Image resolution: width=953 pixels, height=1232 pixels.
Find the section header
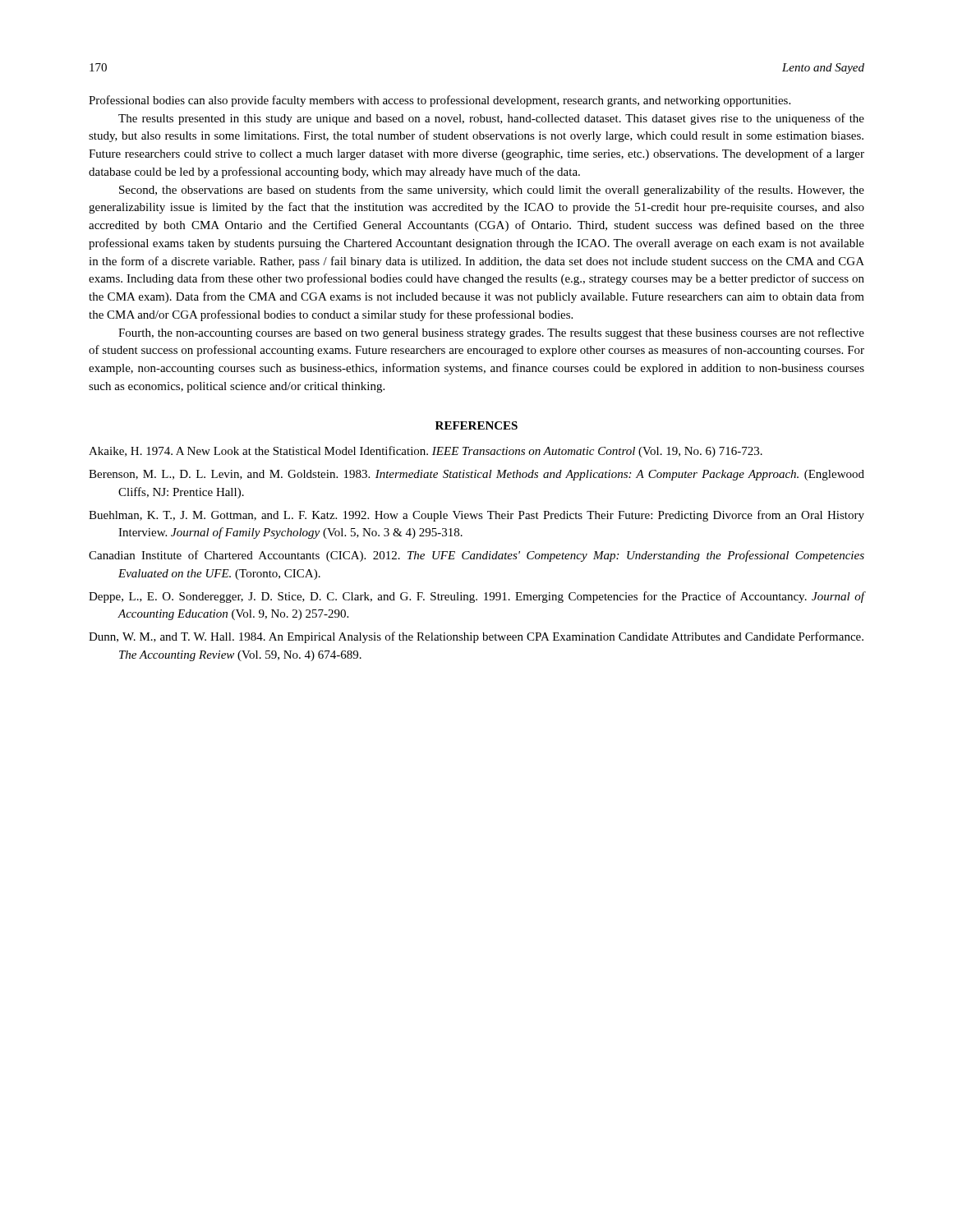(x=476, y=425)
